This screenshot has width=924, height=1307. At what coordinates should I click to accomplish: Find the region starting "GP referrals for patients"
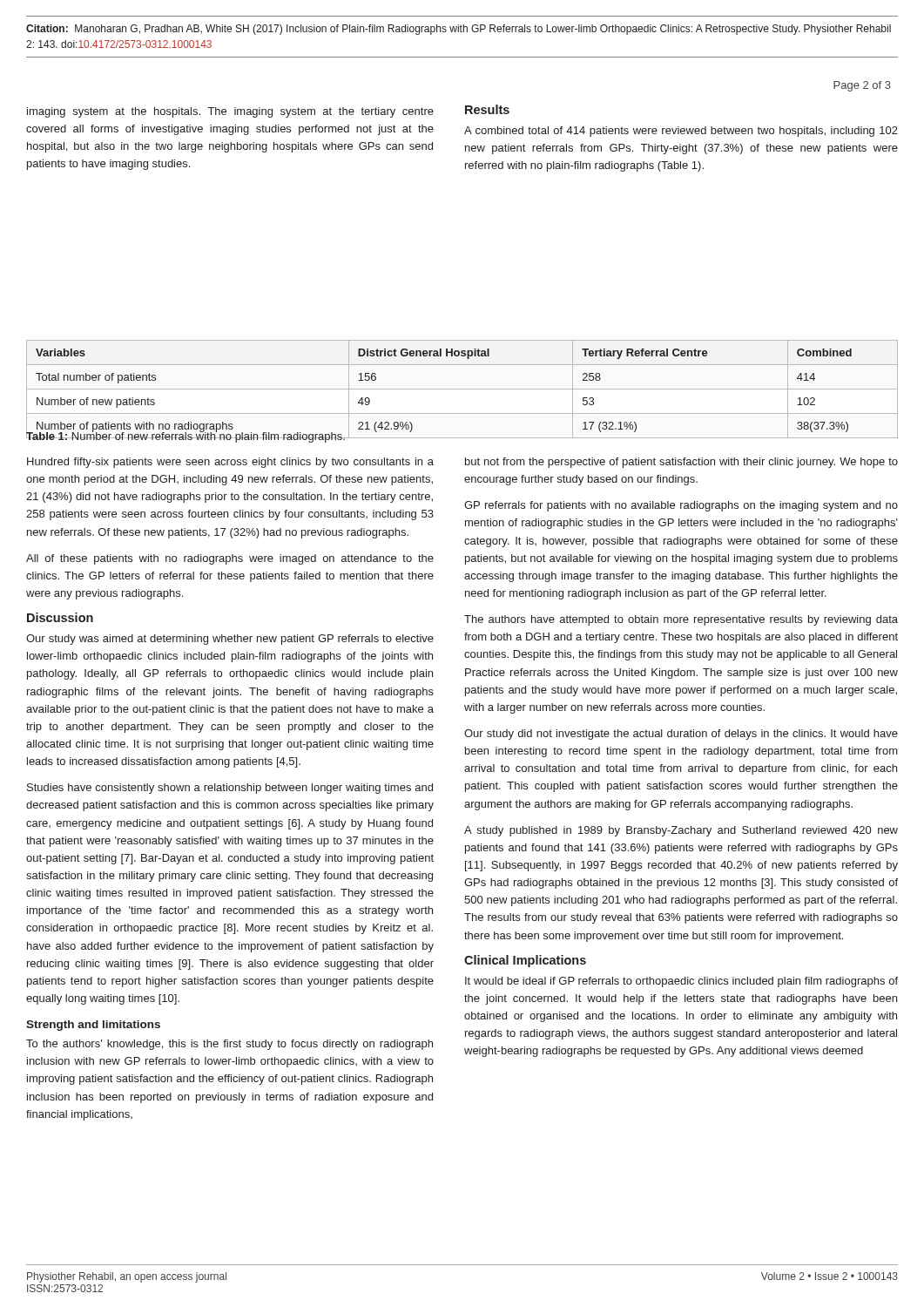[681, 549]
